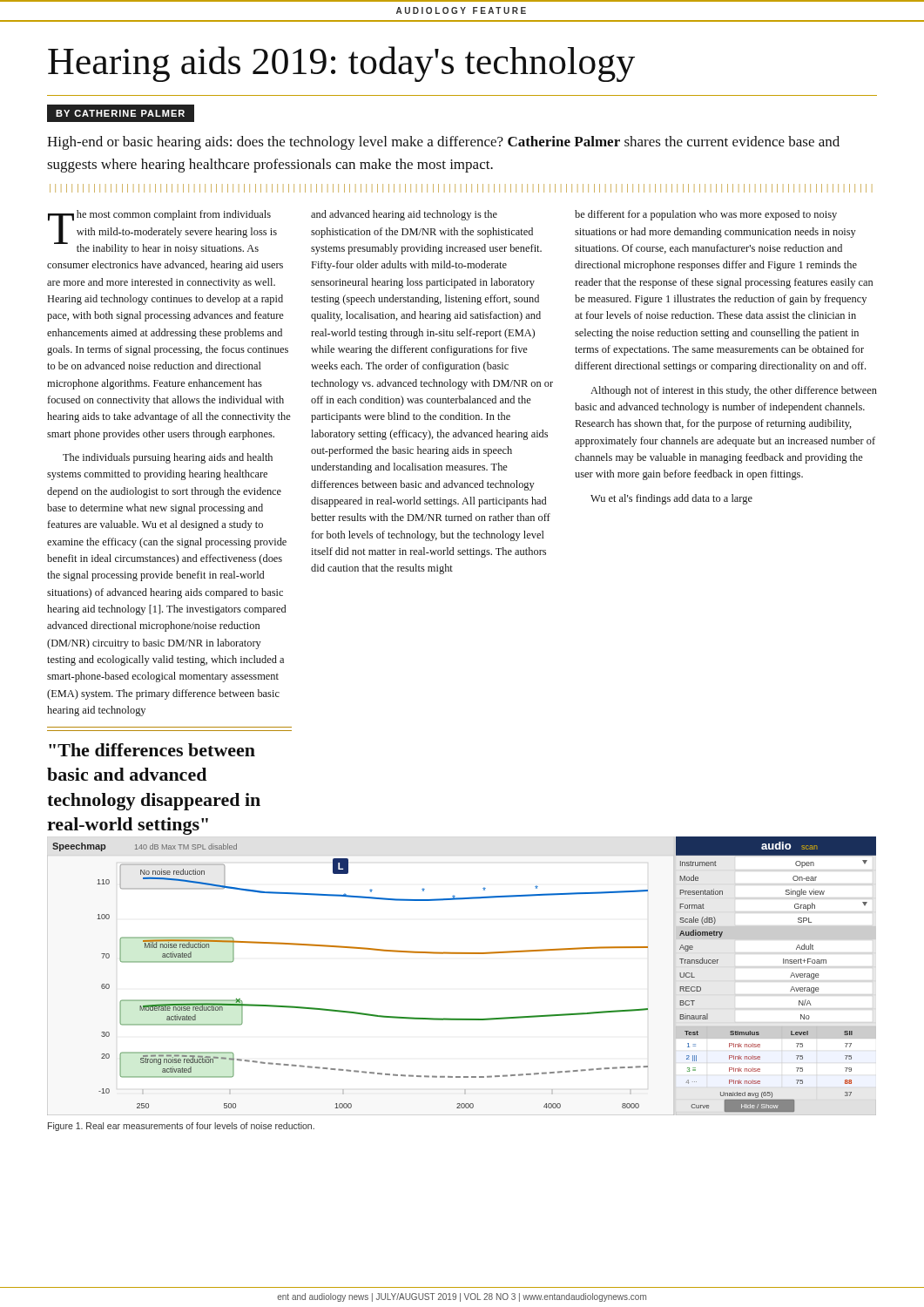Click on the passage starting "The most common complaint from"
This screenshot has height=1307, width=924.
(169, 522)
